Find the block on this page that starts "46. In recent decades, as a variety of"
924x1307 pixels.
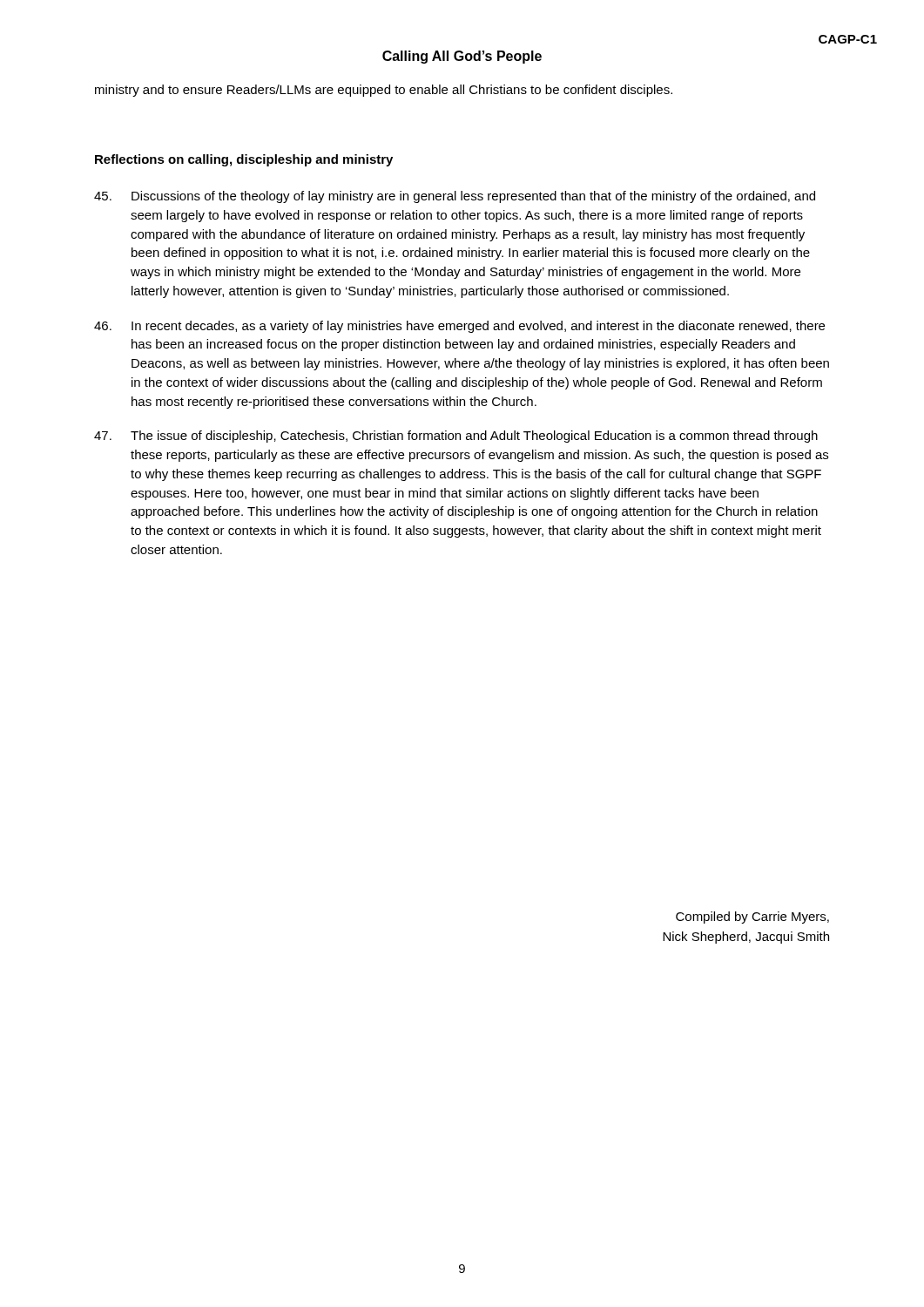point(462,363)
